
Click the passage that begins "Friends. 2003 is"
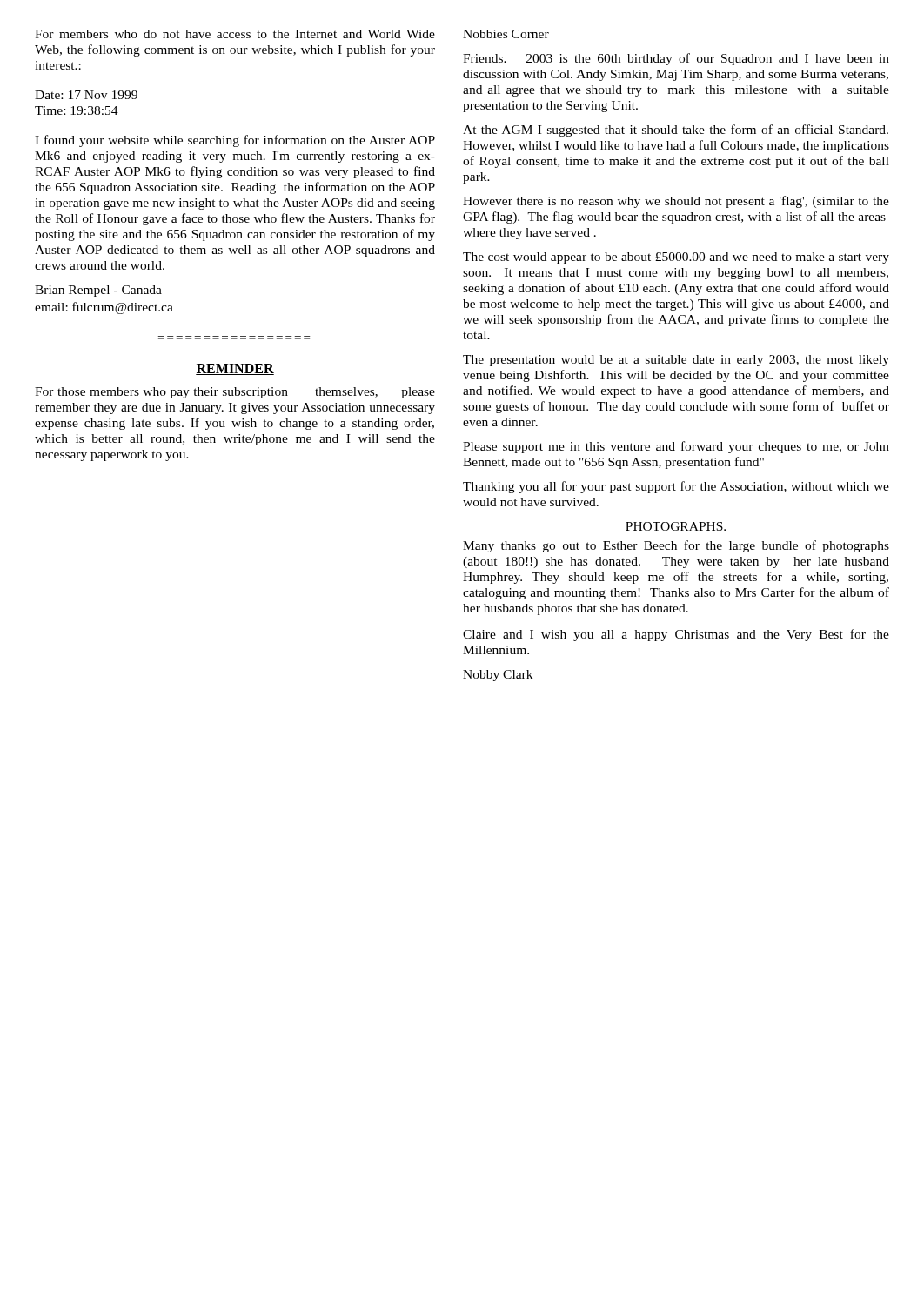(x=676, y=82)
